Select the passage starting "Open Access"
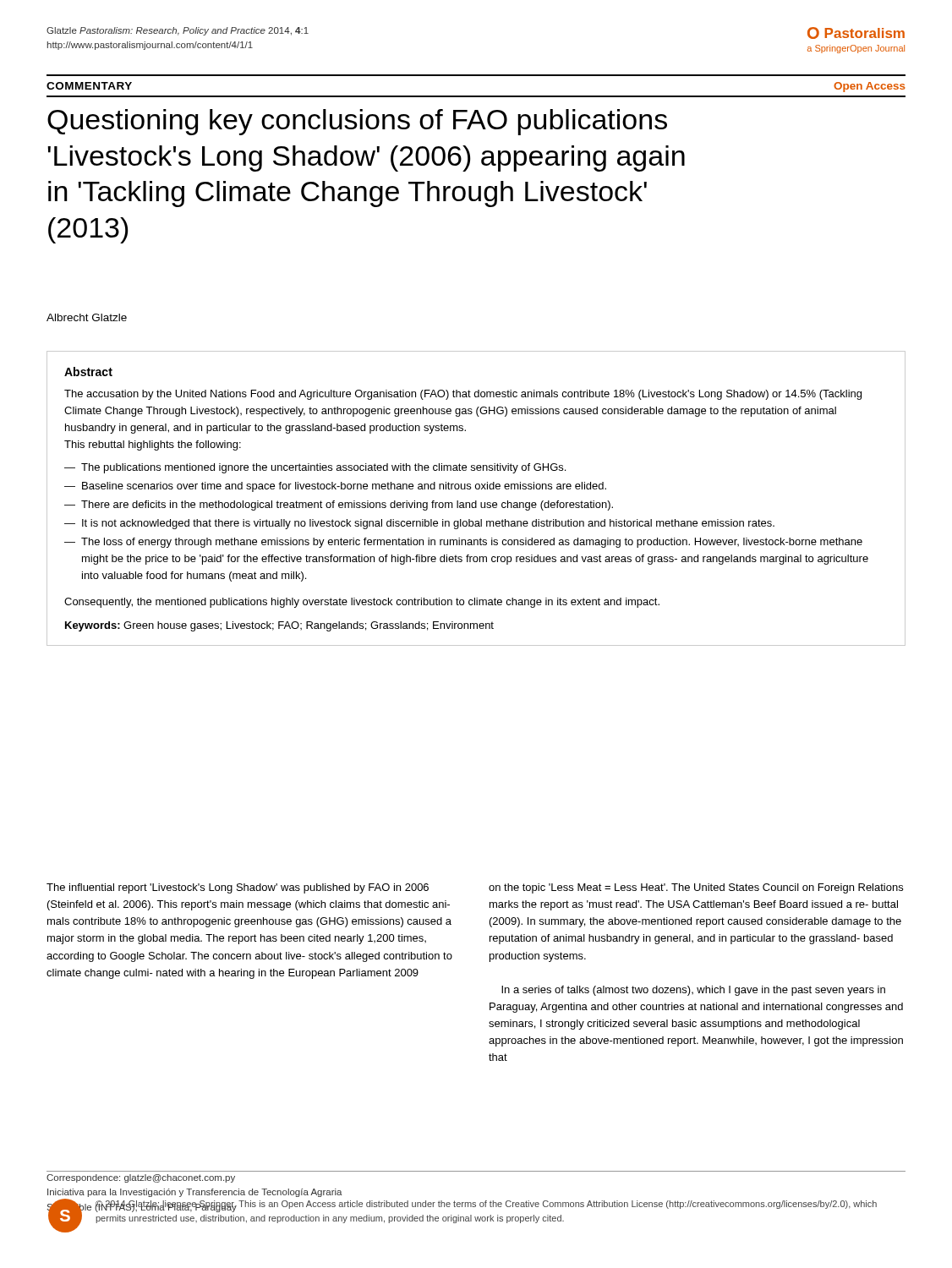The width and height of the screenshot is (952, 1268). (870, 86)
